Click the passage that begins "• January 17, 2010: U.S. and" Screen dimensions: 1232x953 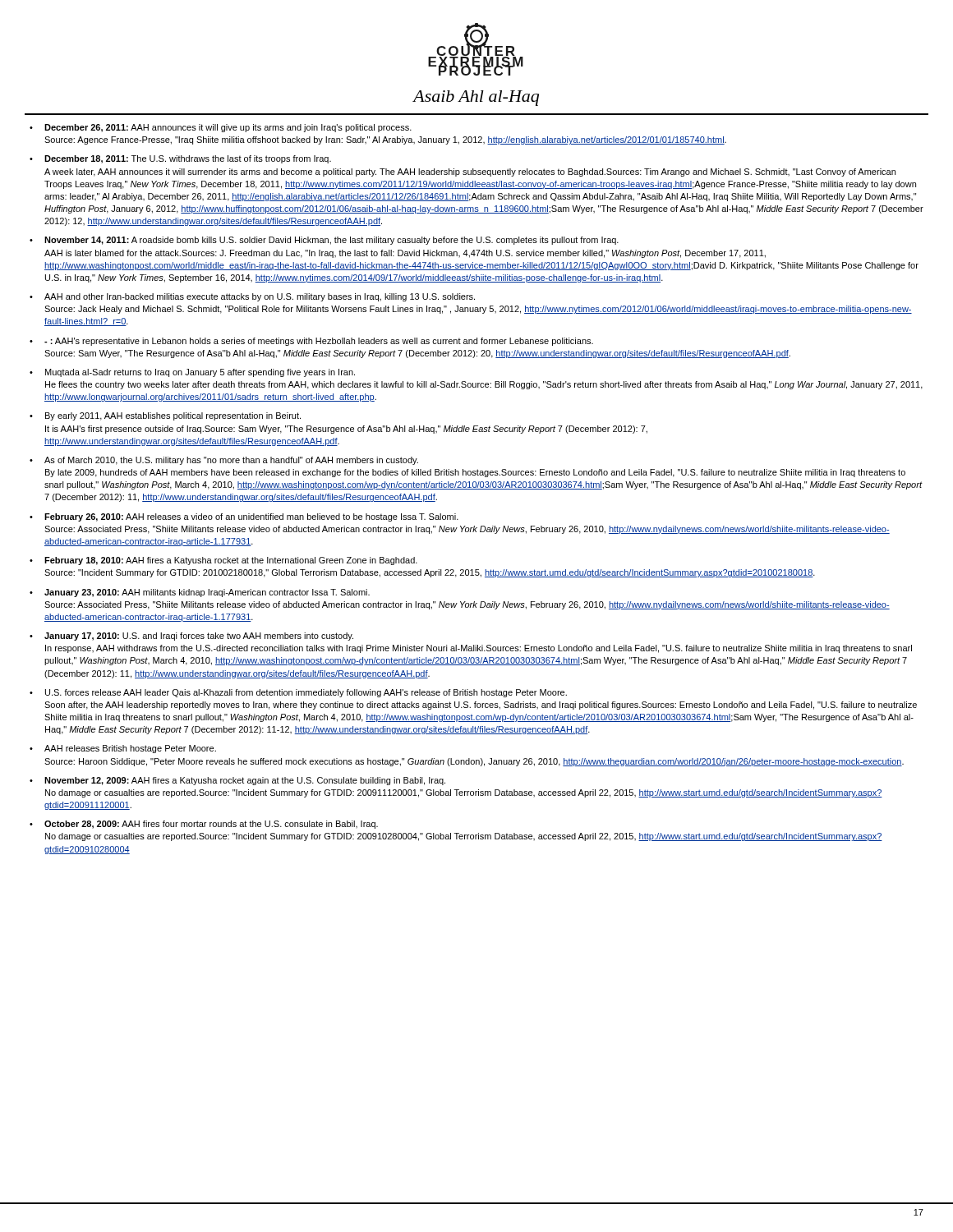[x=476, y=655]
